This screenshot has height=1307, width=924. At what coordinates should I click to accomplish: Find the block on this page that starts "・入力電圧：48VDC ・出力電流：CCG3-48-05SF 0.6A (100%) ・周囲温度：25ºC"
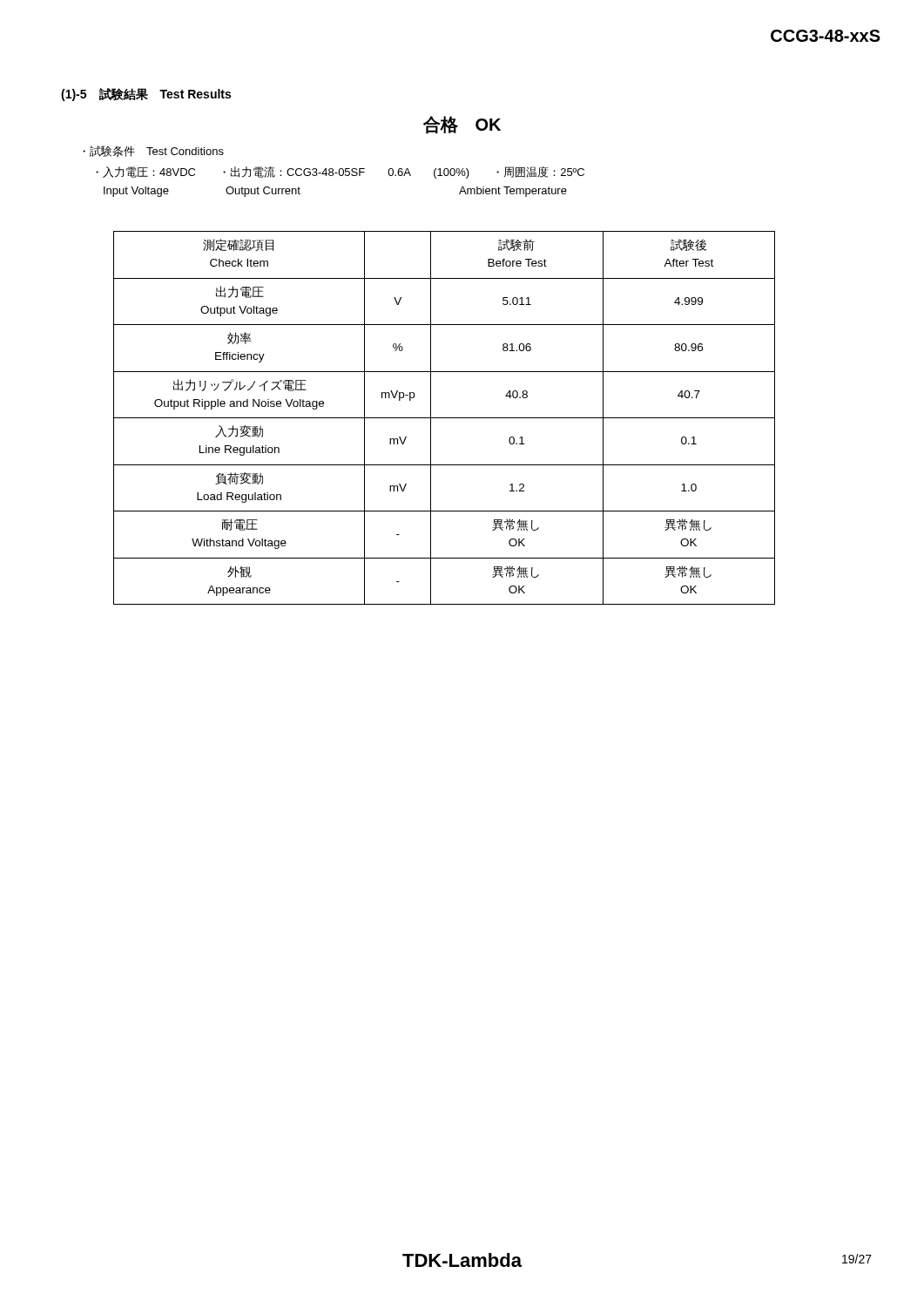[338, 181]
